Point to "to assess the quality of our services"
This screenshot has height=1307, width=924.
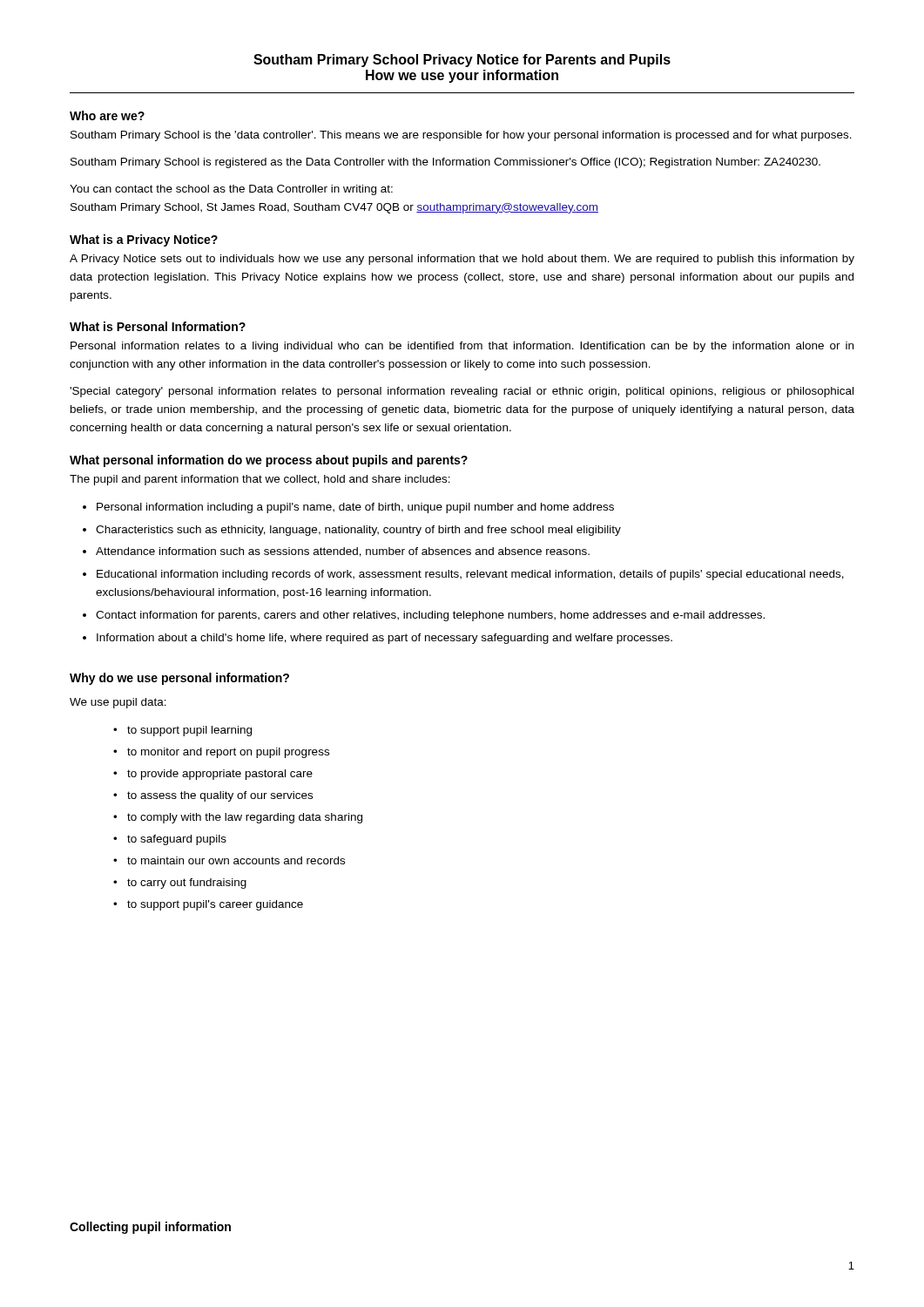click(x=220, y=795)
